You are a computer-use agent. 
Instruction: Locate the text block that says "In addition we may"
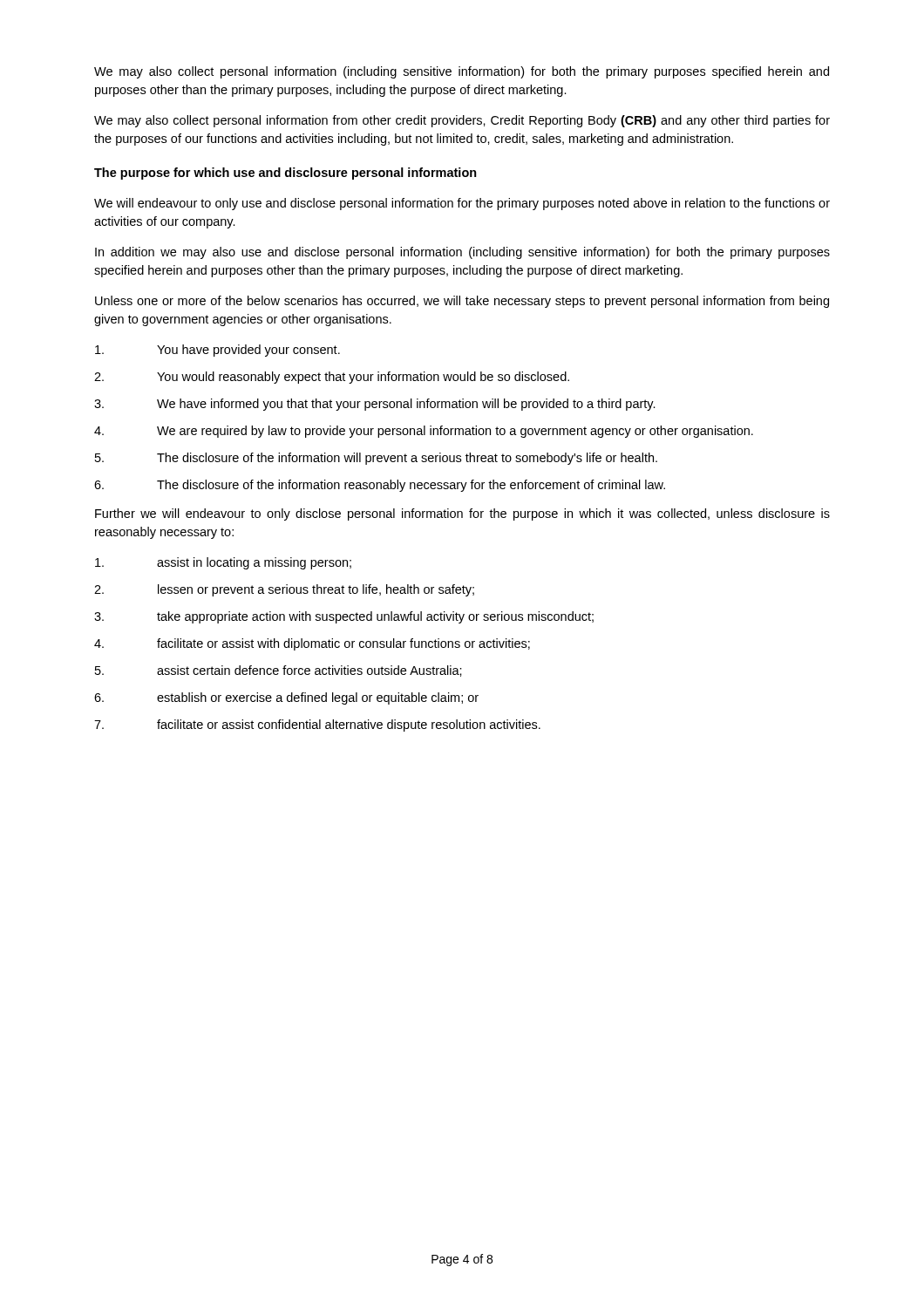pyautogui.click(x=462, y=262)
